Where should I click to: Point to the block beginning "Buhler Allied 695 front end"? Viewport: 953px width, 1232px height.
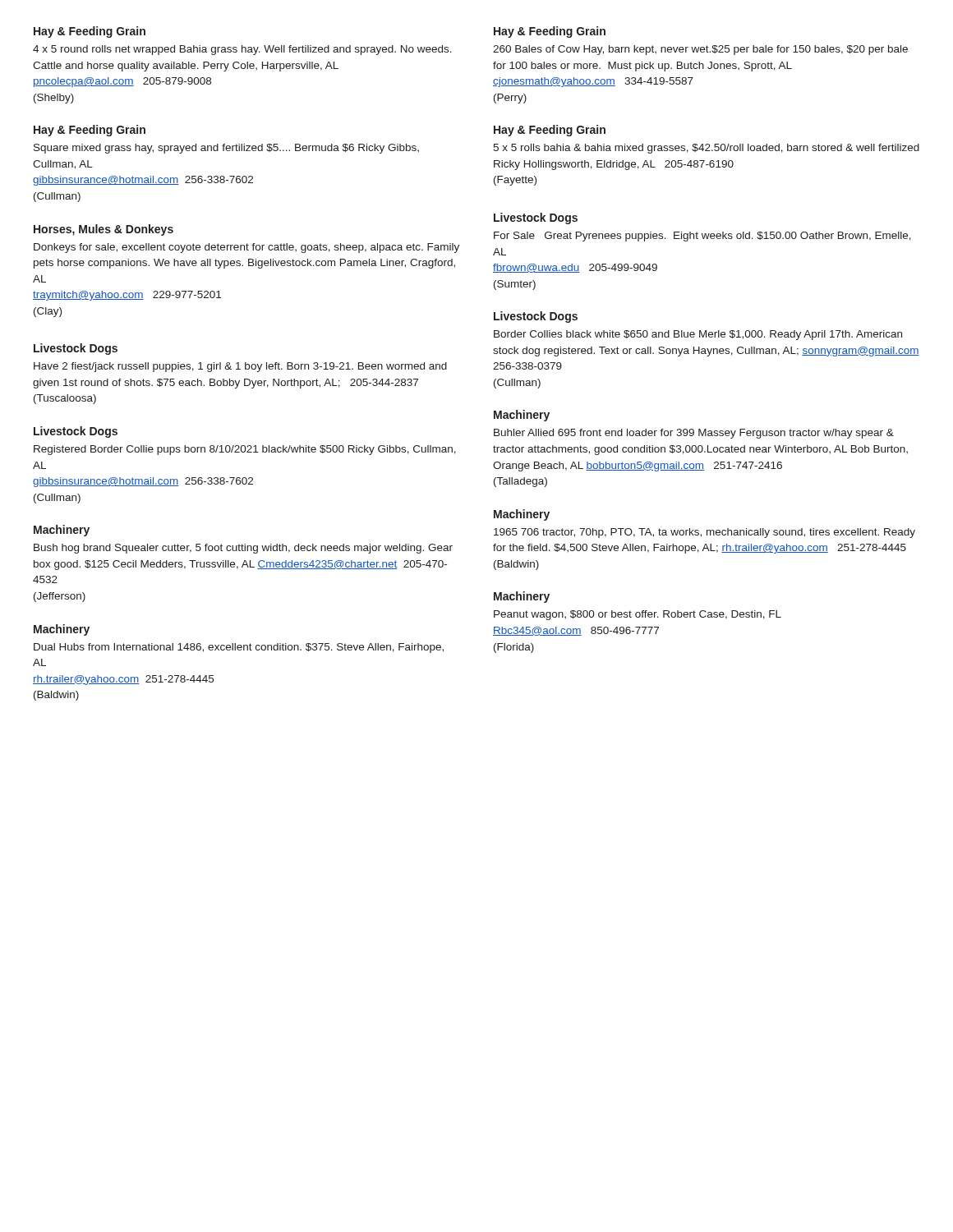pyautogui.click(x=701, y=457)
